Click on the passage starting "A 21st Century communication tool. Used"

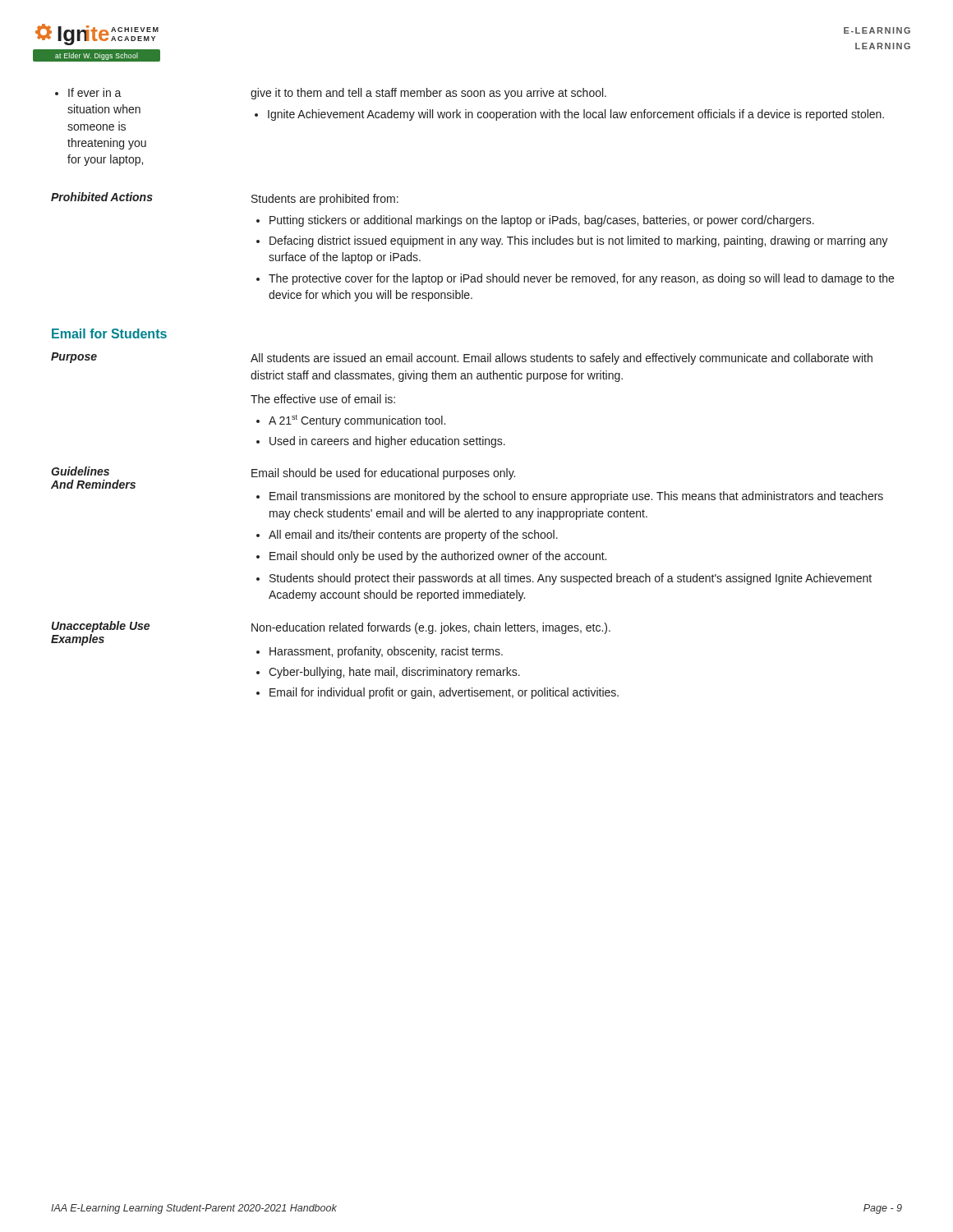(x=351, y=421)
